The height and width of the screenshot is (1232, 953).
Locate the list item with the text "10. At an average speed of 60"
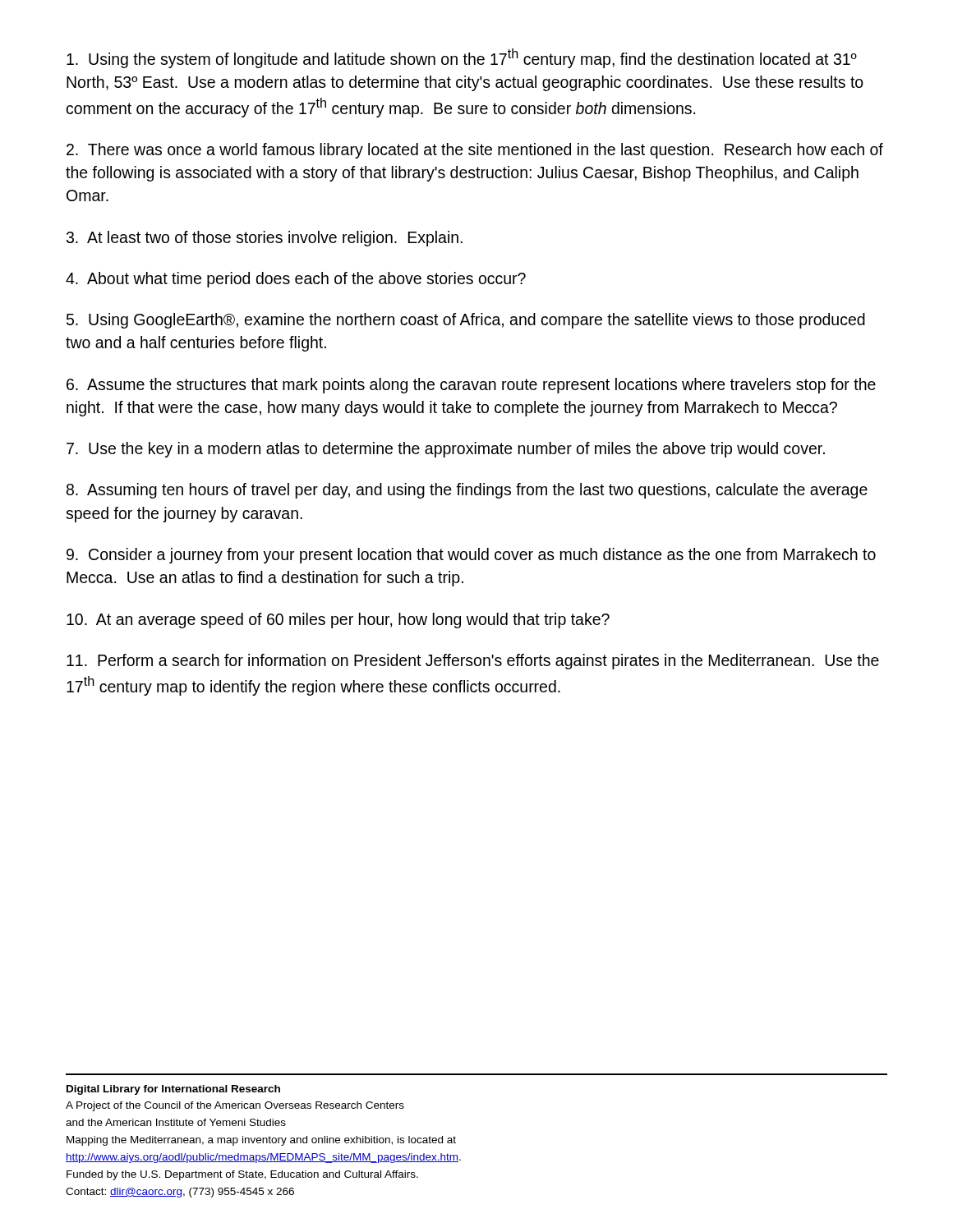click(338, 619)
